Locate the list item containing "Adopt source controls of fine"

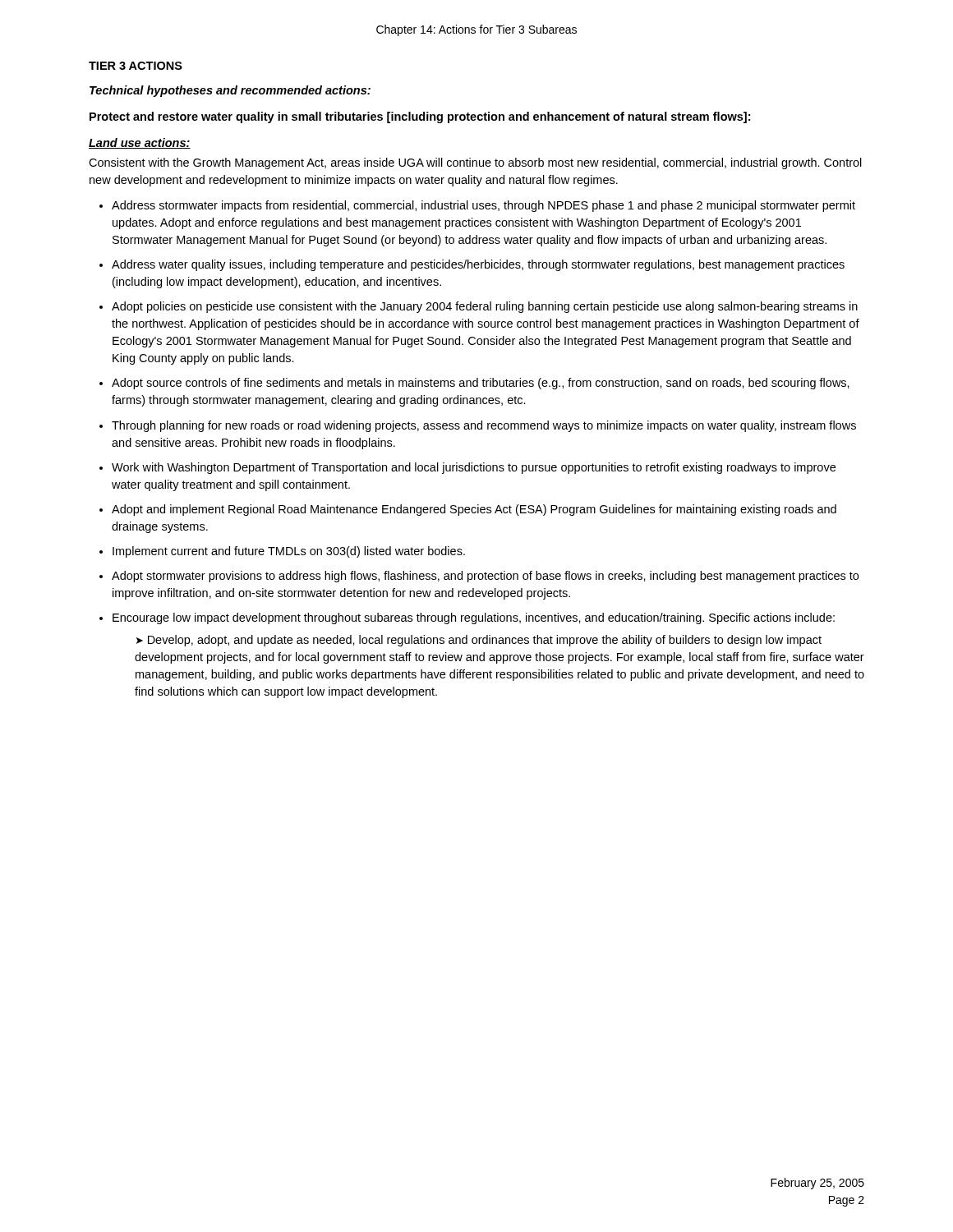point(488,392)
